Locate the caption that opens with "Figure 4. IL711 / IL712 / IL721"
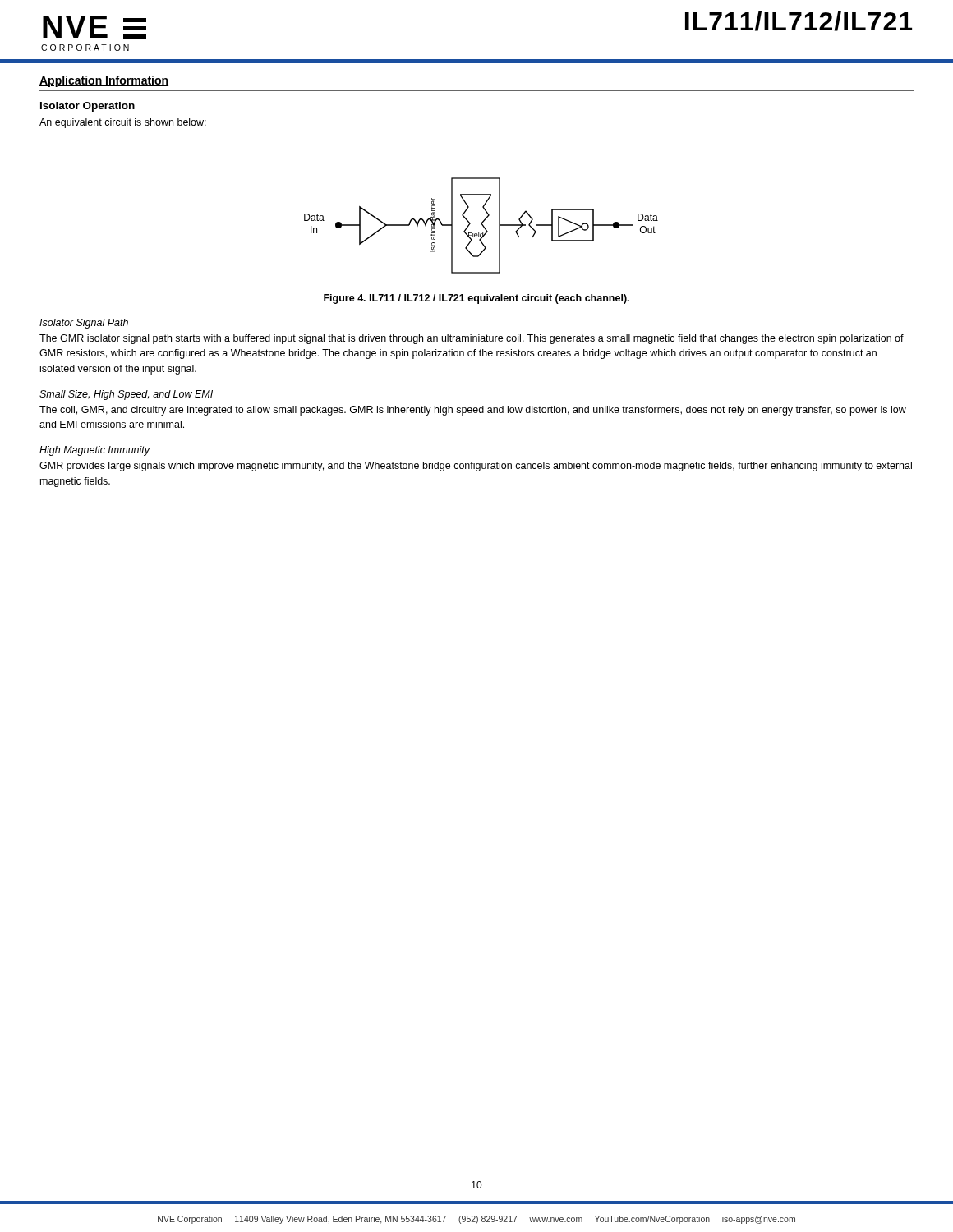 click(x=476, y=298)
